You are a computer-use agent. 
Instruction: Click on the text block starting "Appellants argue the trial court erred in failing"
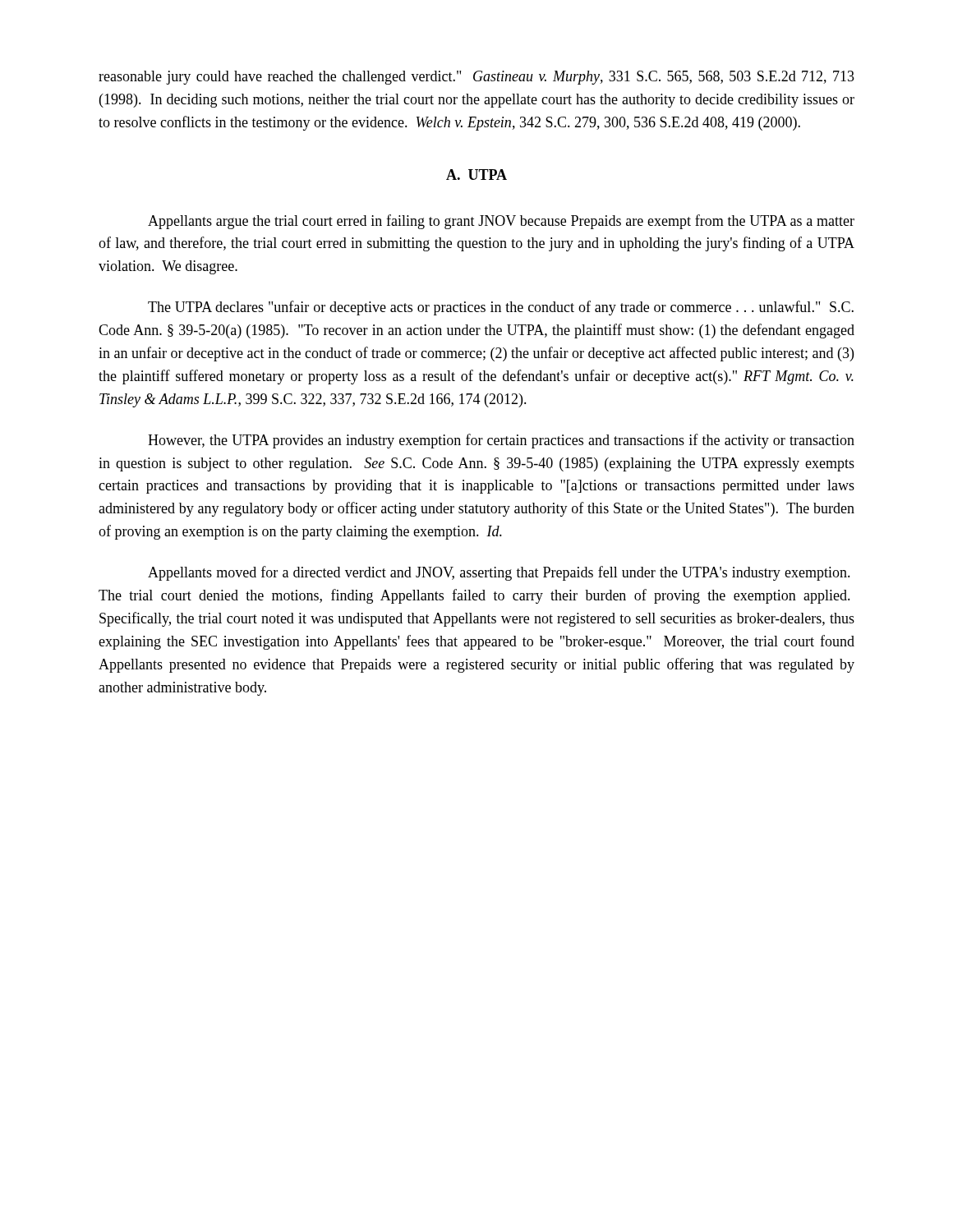click(x=476, y=244)
